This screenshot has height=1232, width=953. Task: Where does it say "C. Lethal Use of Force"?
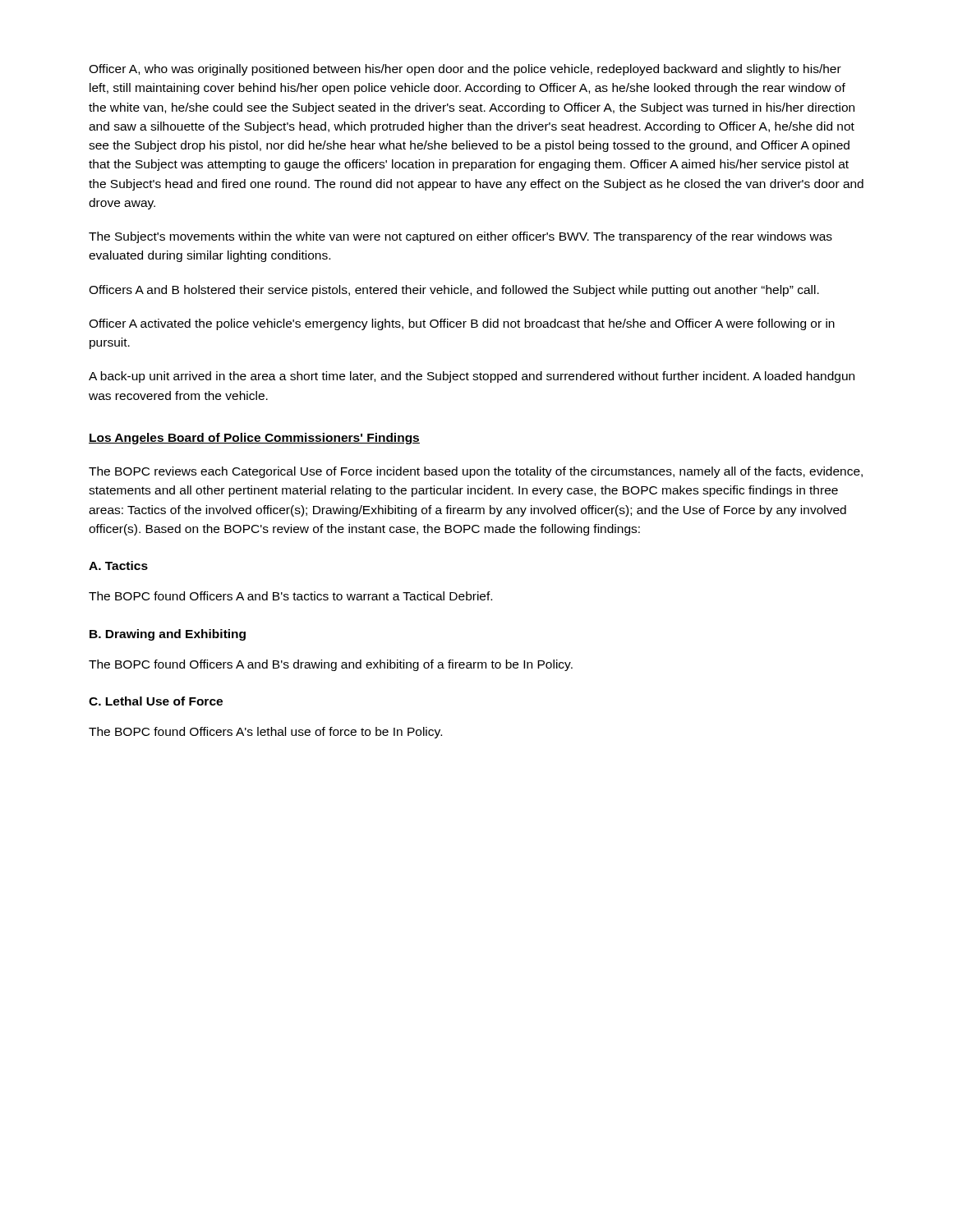click(156, 701)
